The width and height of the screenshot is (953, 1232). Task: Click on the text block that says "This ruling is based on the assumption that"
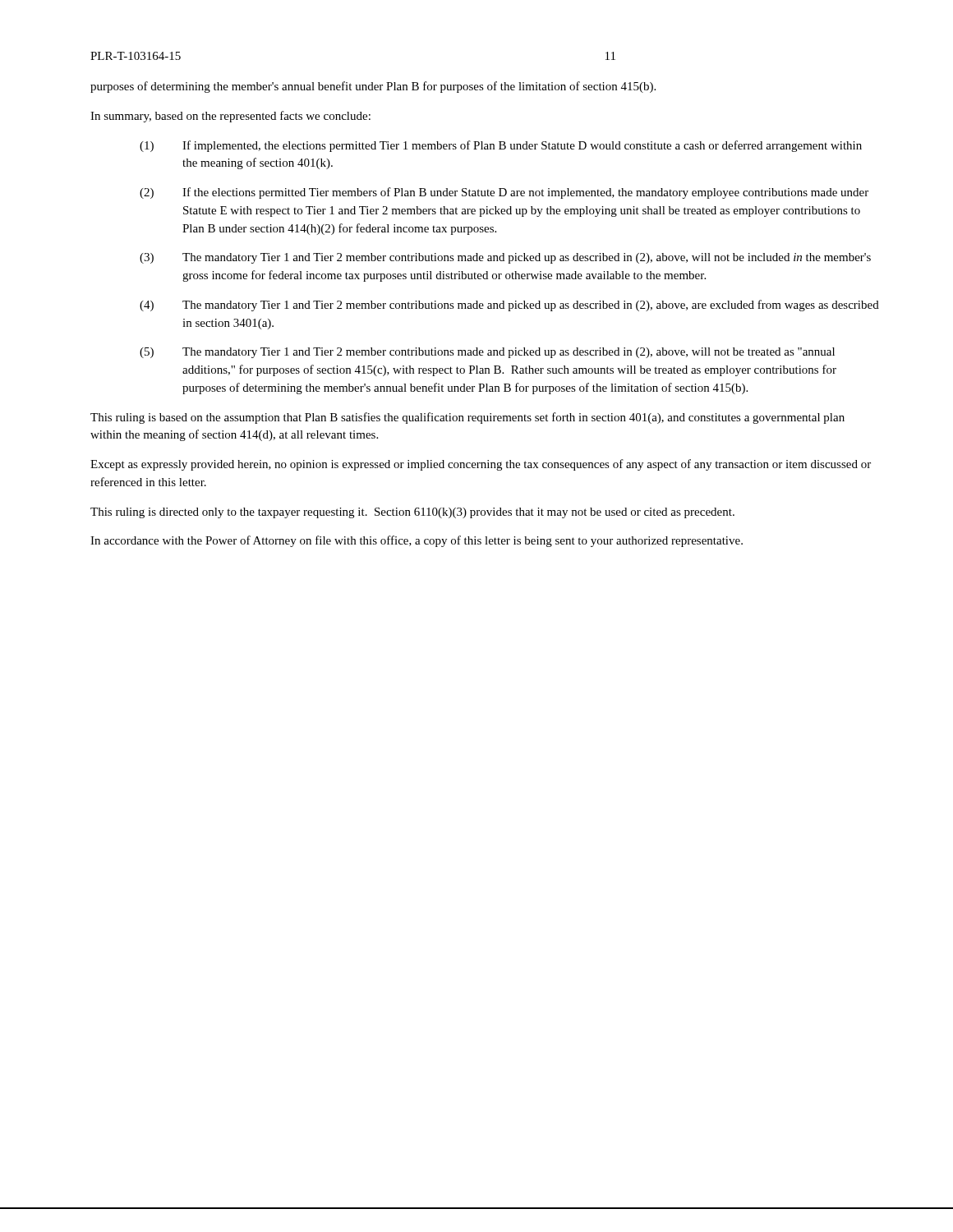(x=467, y=426)
